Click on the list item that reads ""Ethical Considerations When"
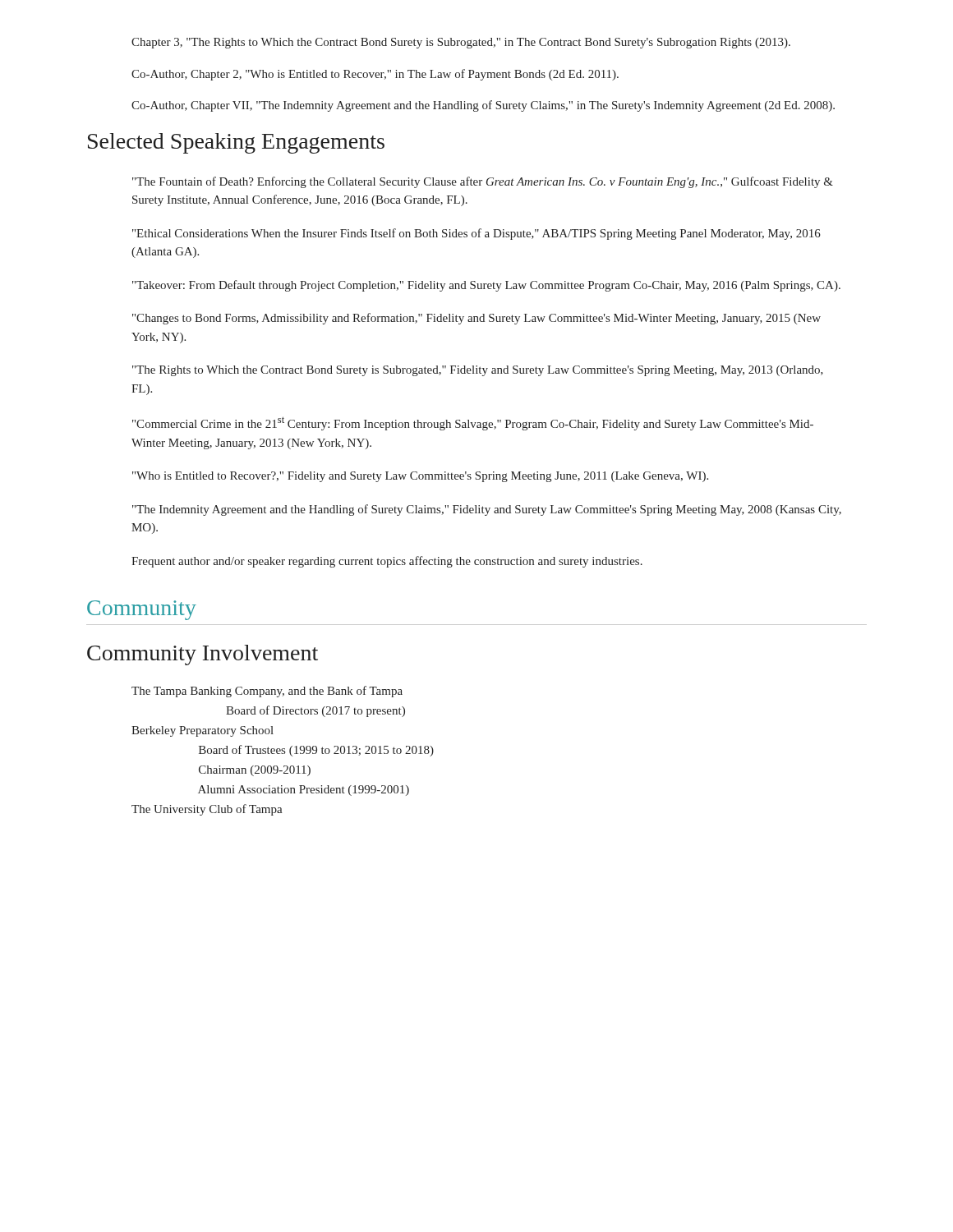 tap(476, 242)
